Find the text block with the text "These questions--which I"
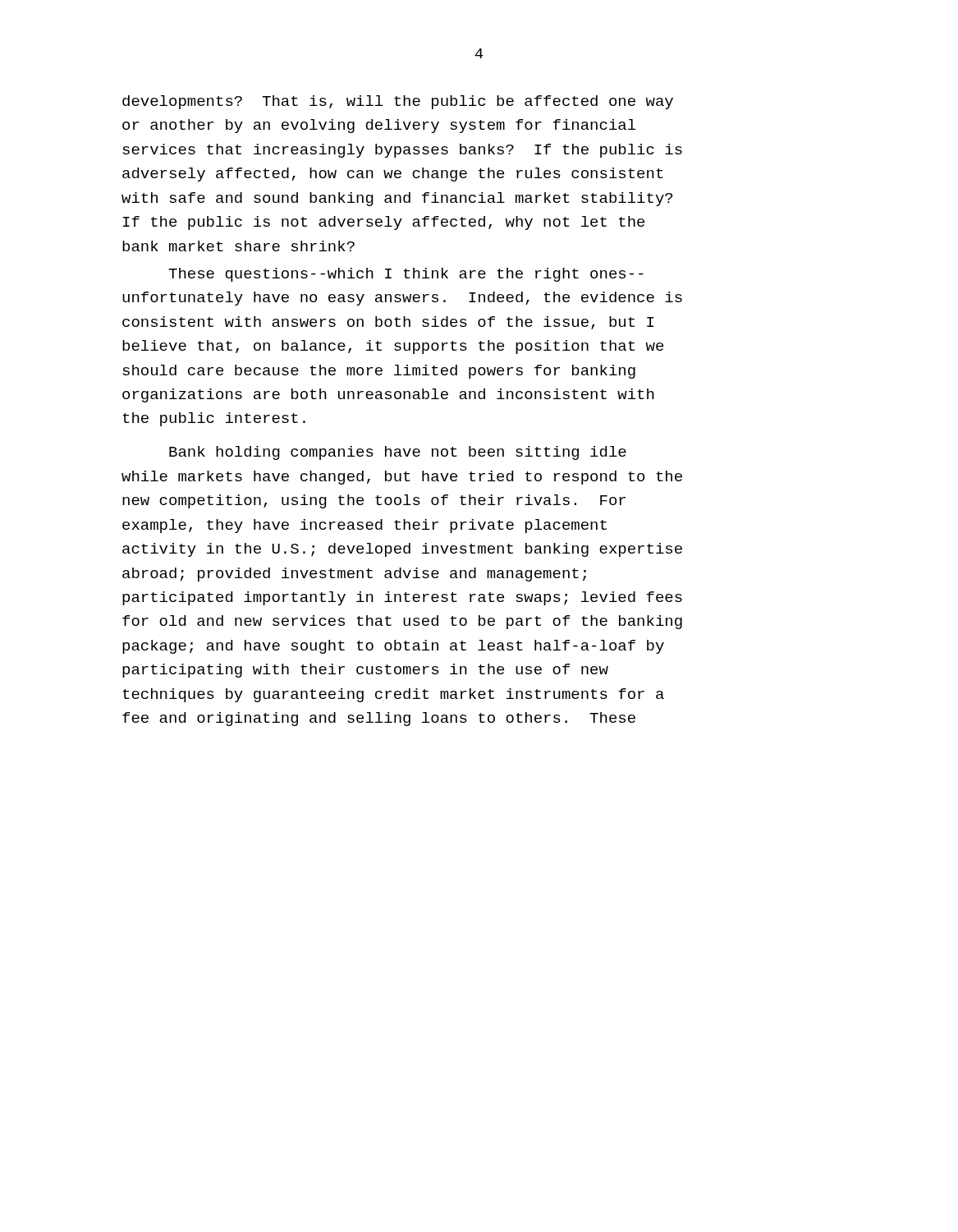Image resolution: width=958 pixels, height=1232 pixels. point(402,347)
